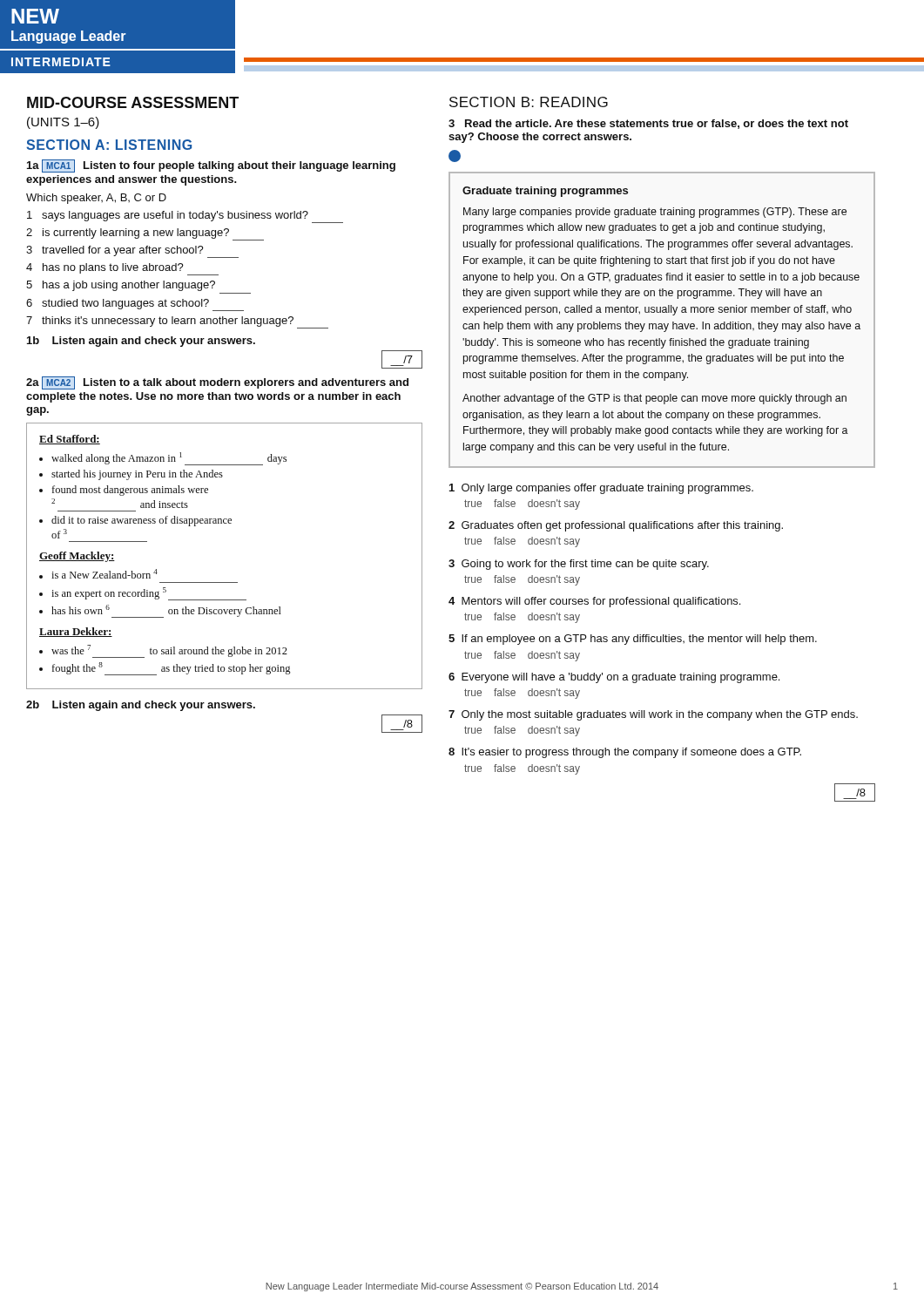Select the list item containing "3 Going to work for the first time"

579,571
